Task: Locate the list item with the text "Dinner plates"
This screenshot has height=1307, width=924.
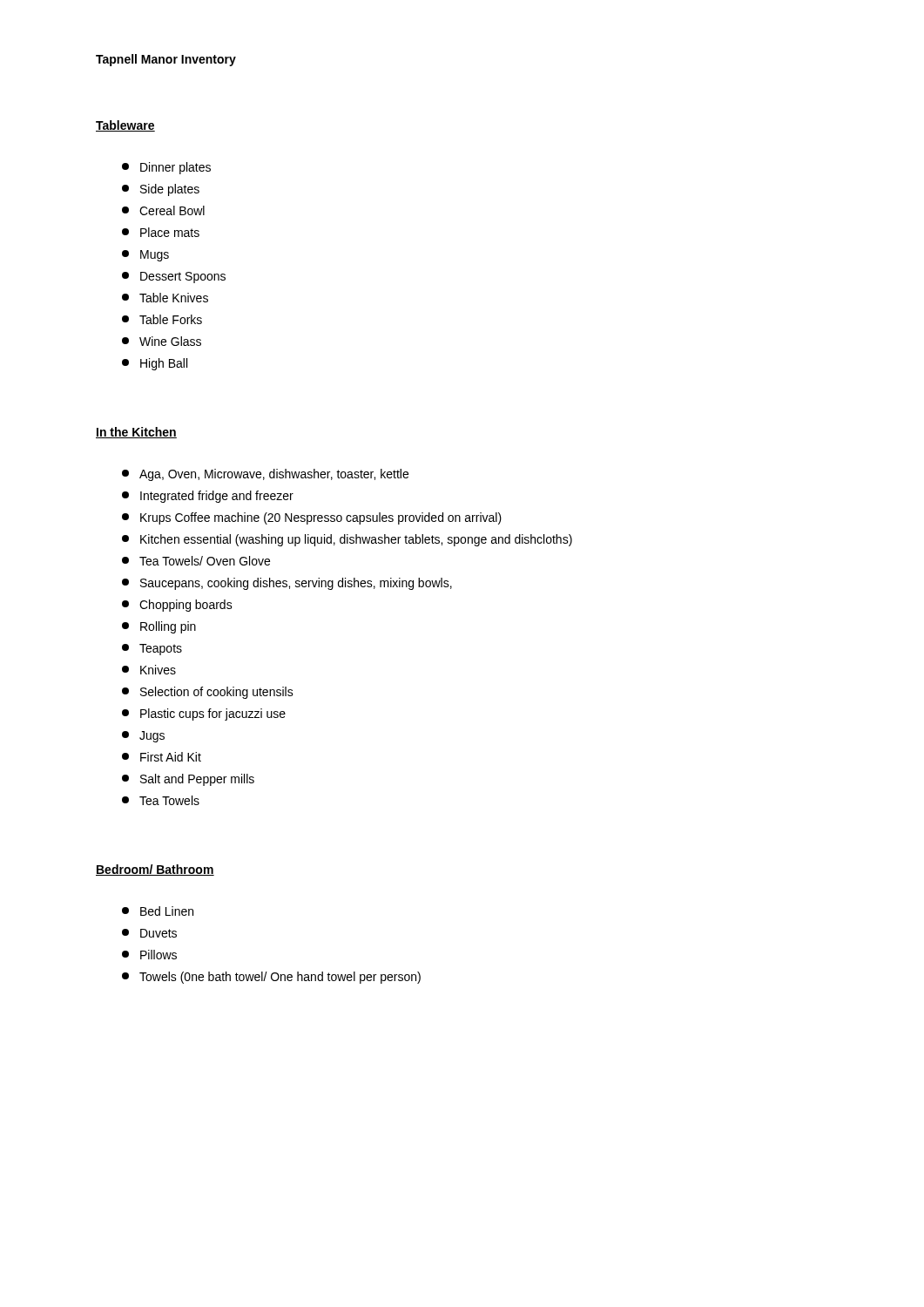Action: [167, 168]
